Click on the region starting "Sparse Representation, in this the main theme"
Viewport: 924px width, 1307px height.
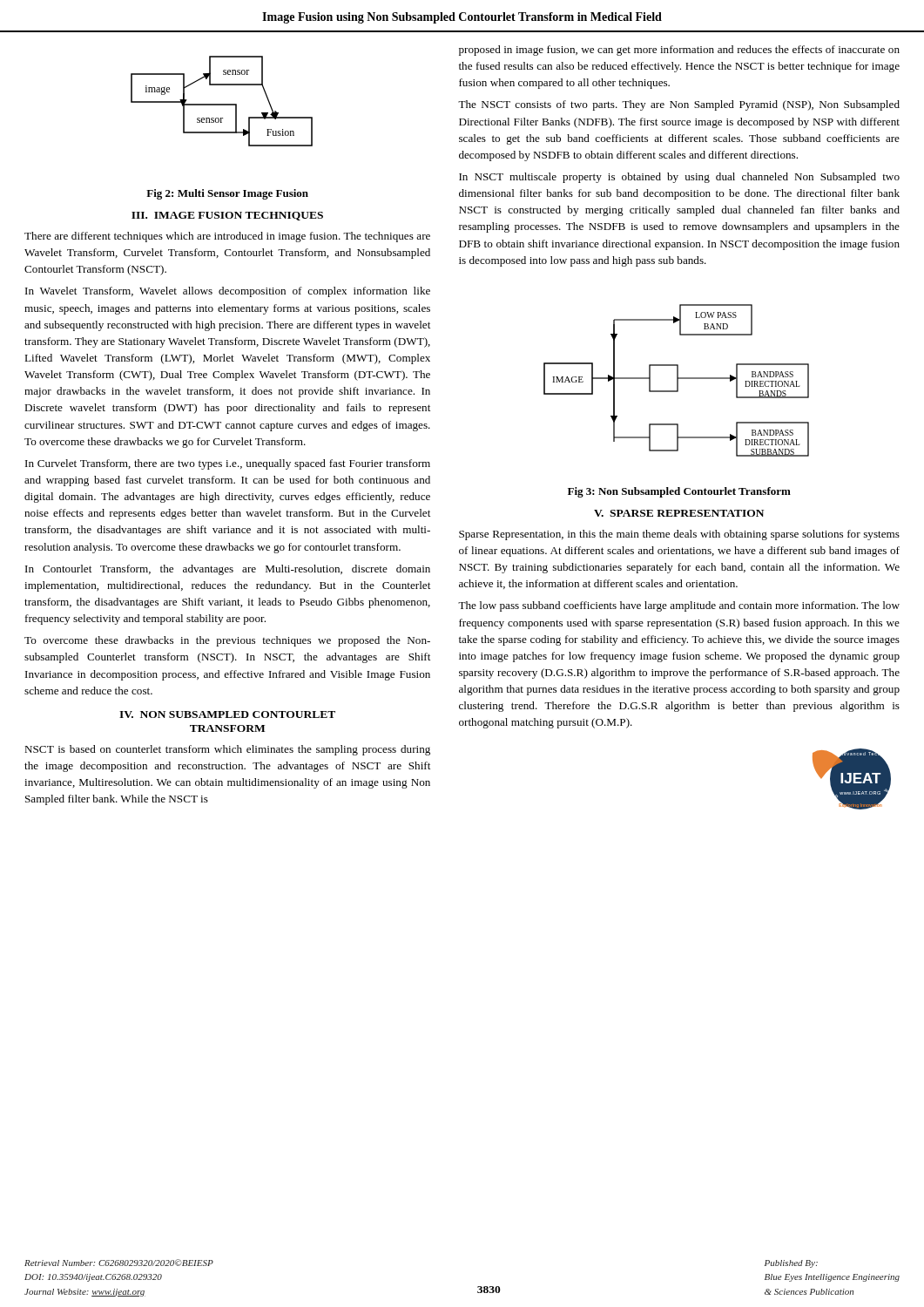[x=679, y=559]
